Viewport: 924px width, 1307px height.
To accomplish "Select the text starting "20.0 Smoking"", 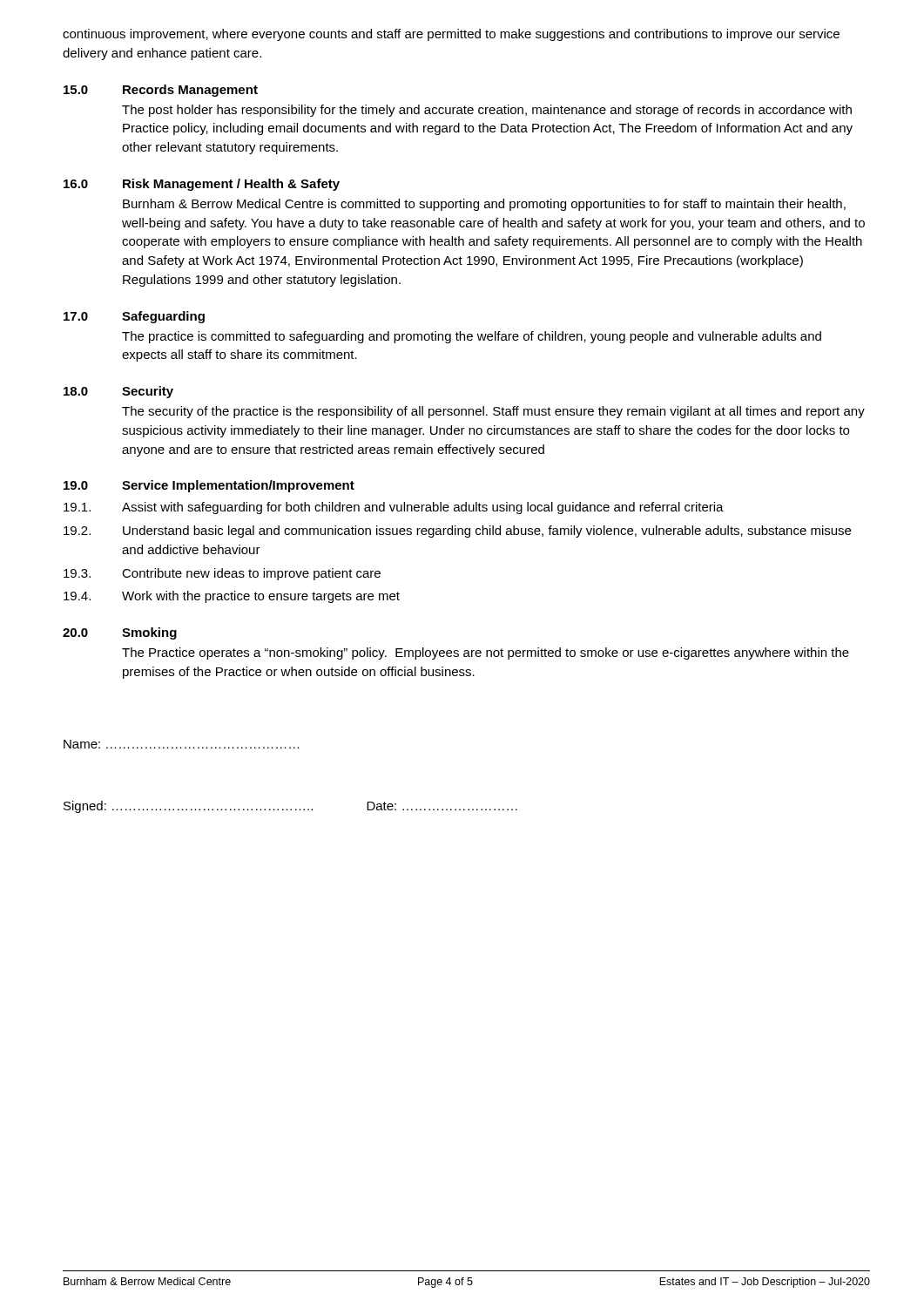I will tap(120, 633).
